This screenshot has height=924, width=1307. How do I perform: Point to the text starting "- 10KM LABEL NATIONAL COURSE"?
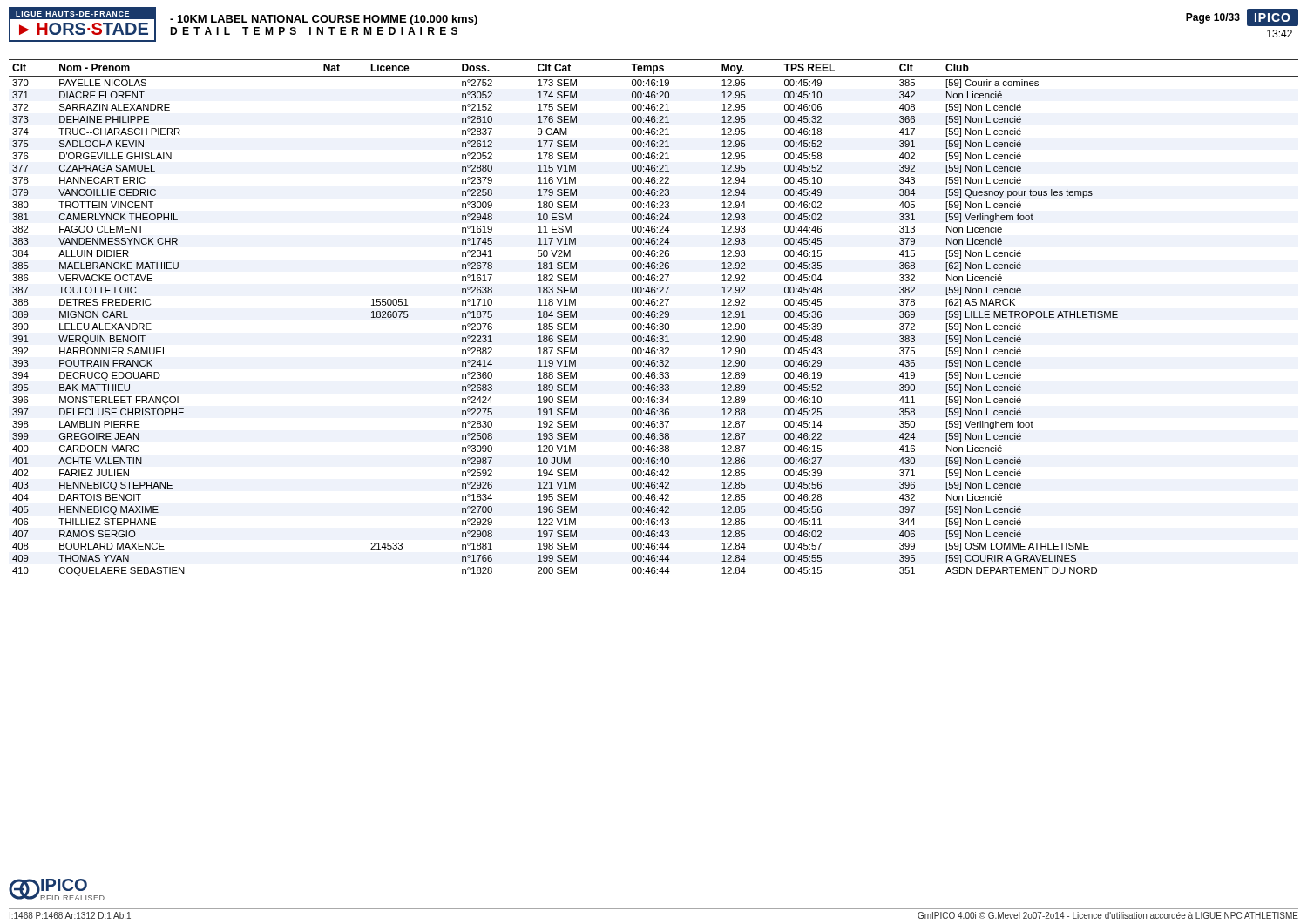tap(324, 25)
